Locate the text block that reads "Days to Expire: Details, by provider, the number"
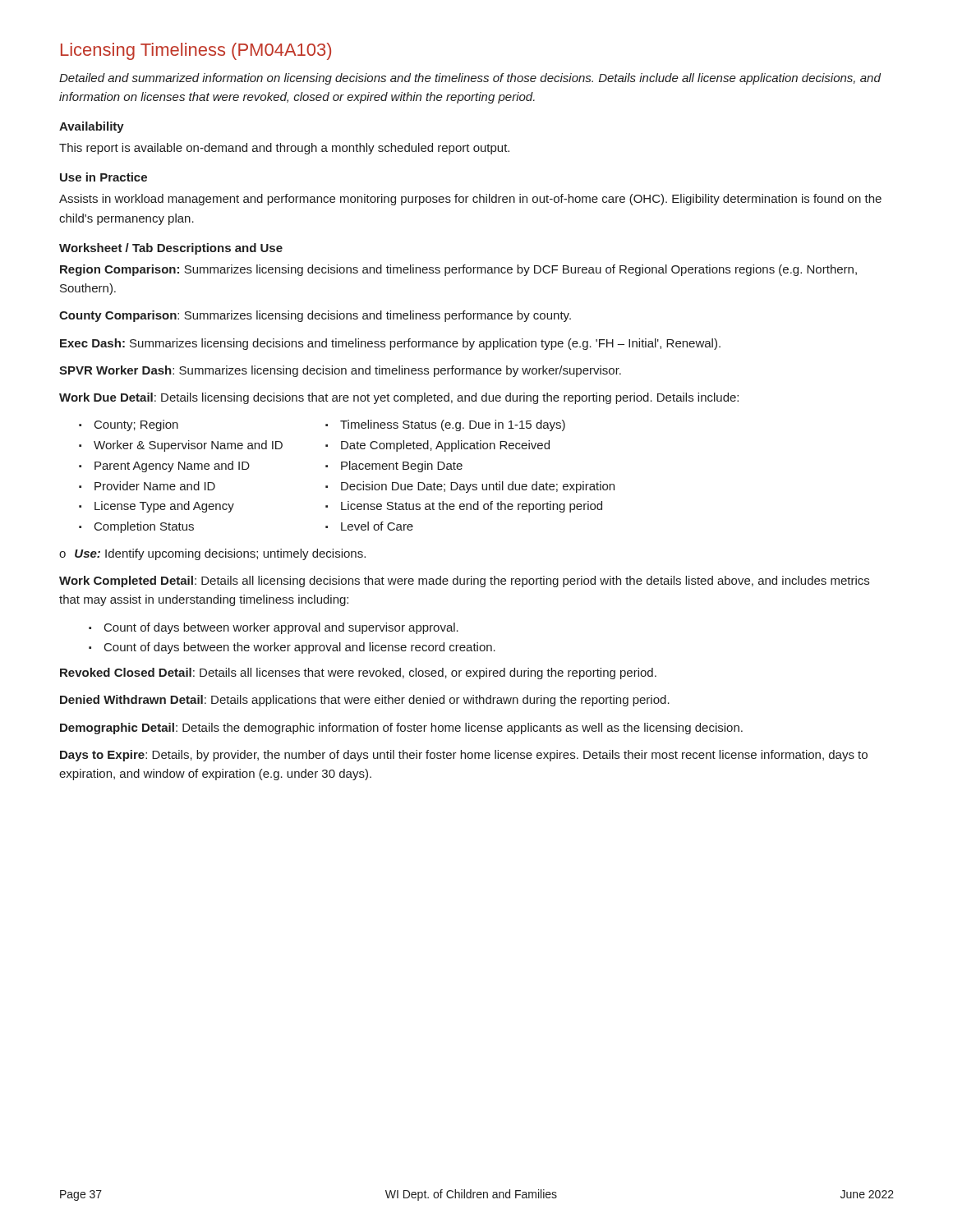 (464, 764)
